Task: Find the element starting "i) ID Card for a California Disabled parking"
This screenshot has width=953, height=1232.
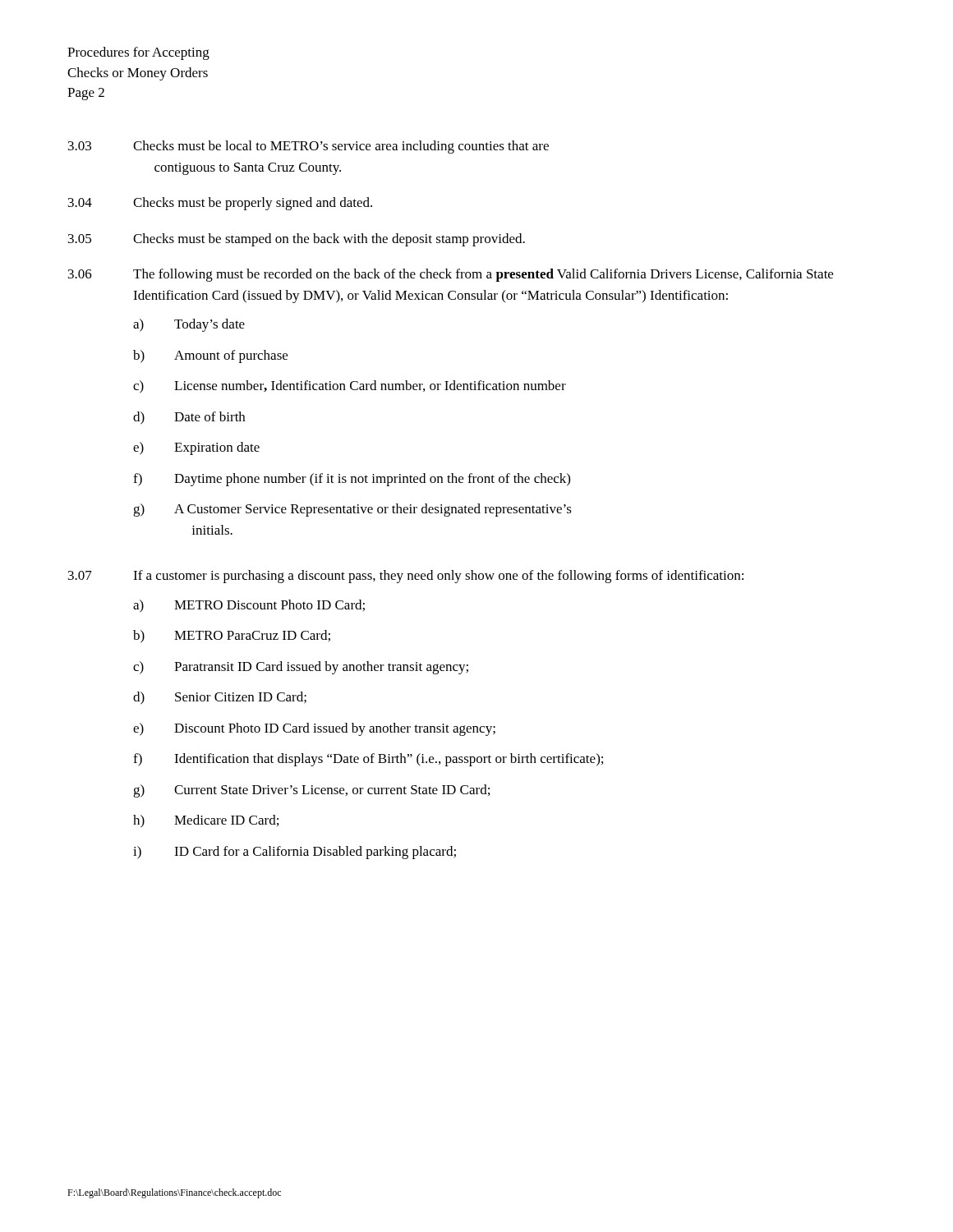Action: point(295,853)
